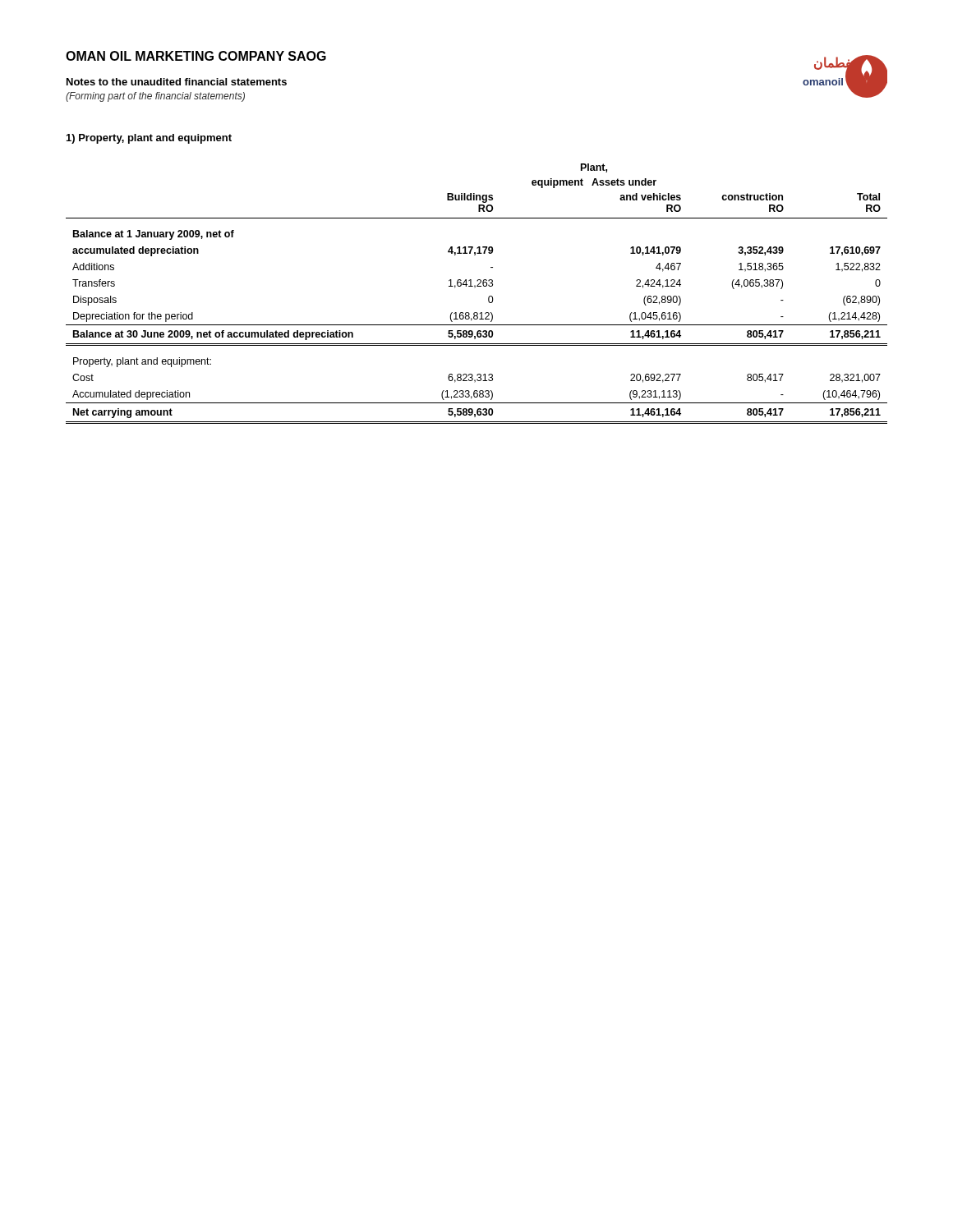Find the section header with the text "Notes to the unaudited financial statements"
This screenshot has width=953, height=1232.
click(x=176, y=82)
